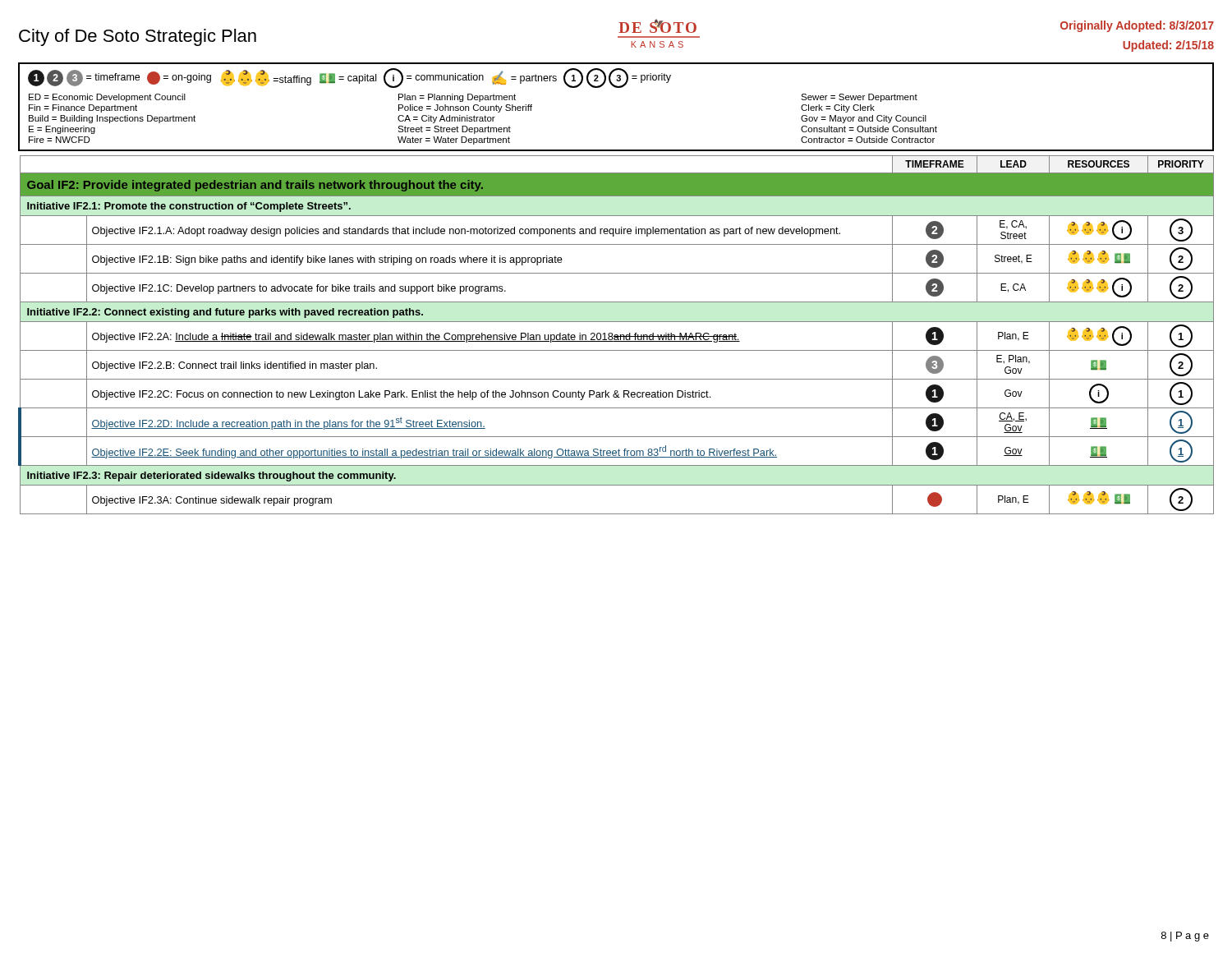Click on the element starting "Objective IF2.1B: Sign"
Screen dimensions: 953x1232
[327, 259]
